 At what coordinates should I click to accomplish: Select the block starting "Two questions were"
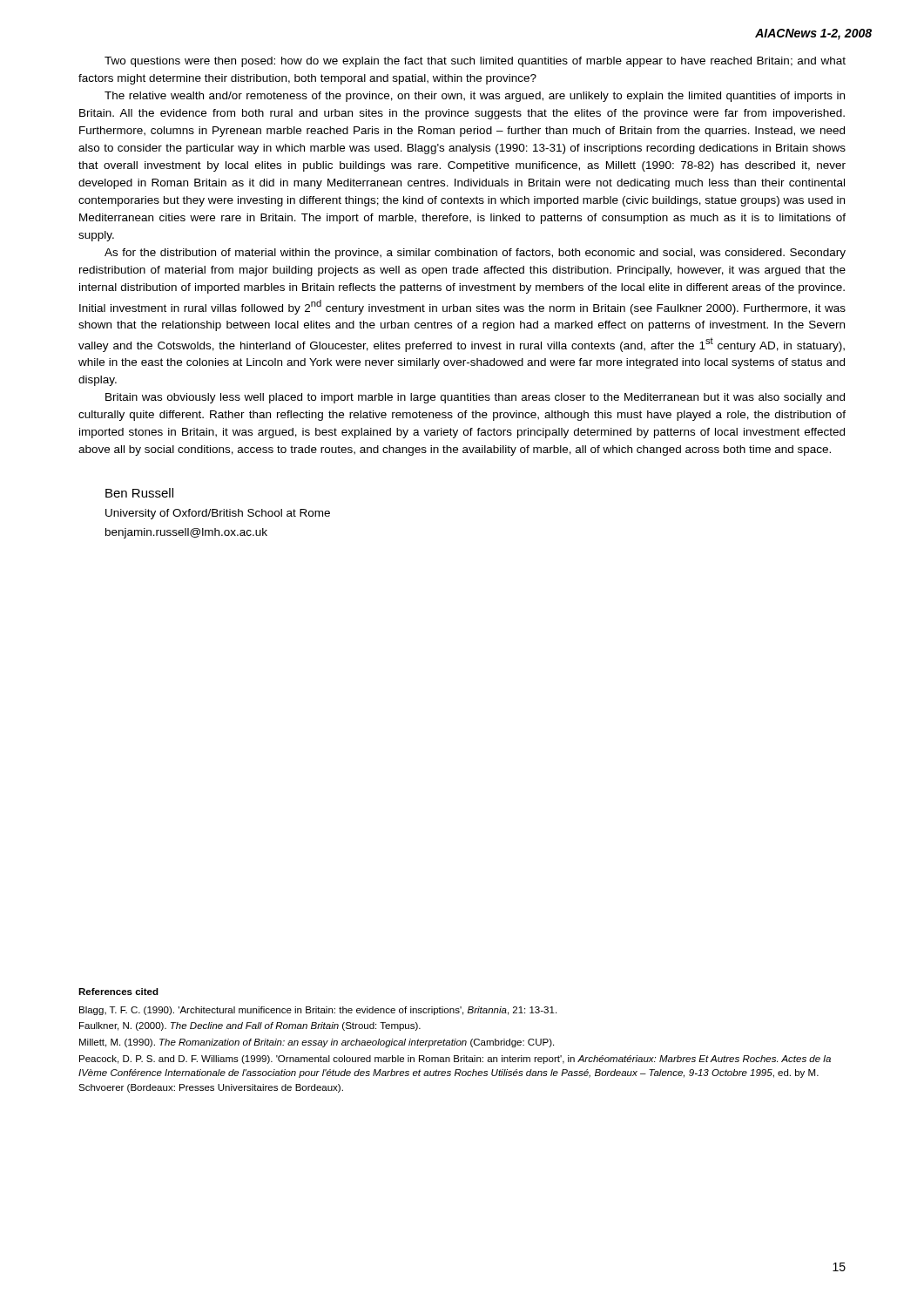462,255
